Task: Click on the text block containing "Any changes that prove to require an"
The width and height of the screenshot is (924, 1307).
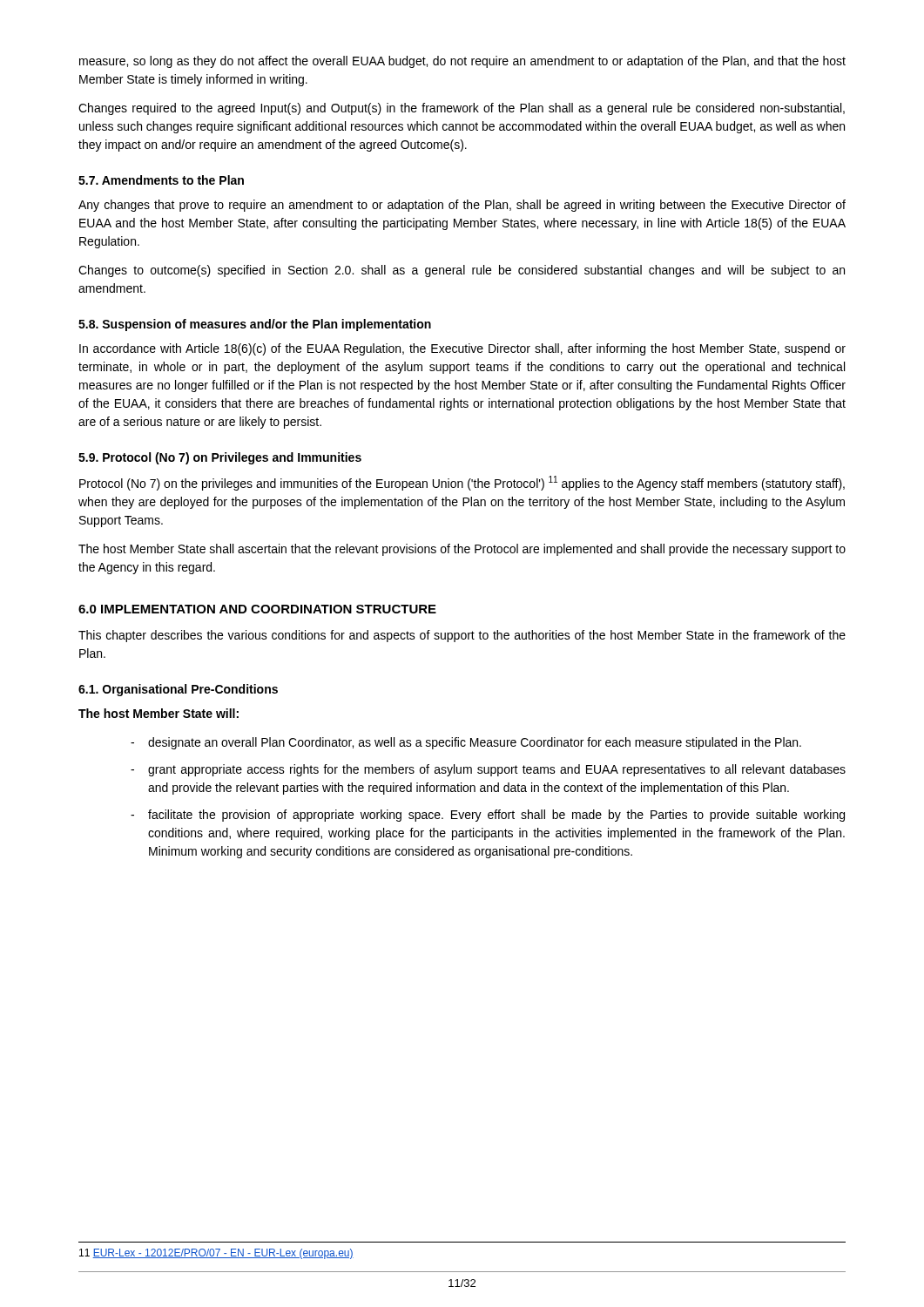Action: 462,223
